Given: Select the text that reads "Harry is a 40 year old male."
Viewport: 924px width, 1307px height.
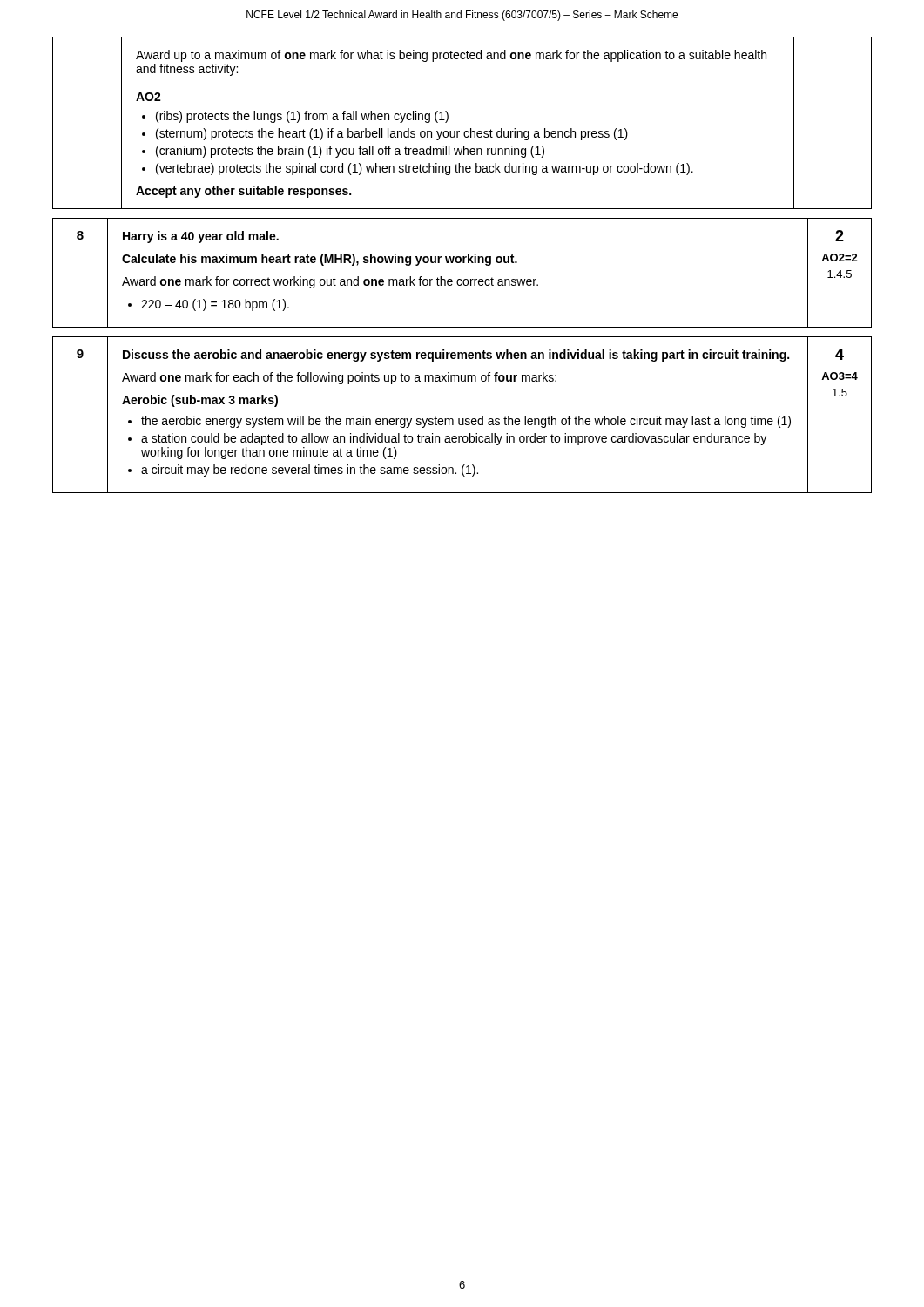Looking at the screenshot, I should point(201,236).
